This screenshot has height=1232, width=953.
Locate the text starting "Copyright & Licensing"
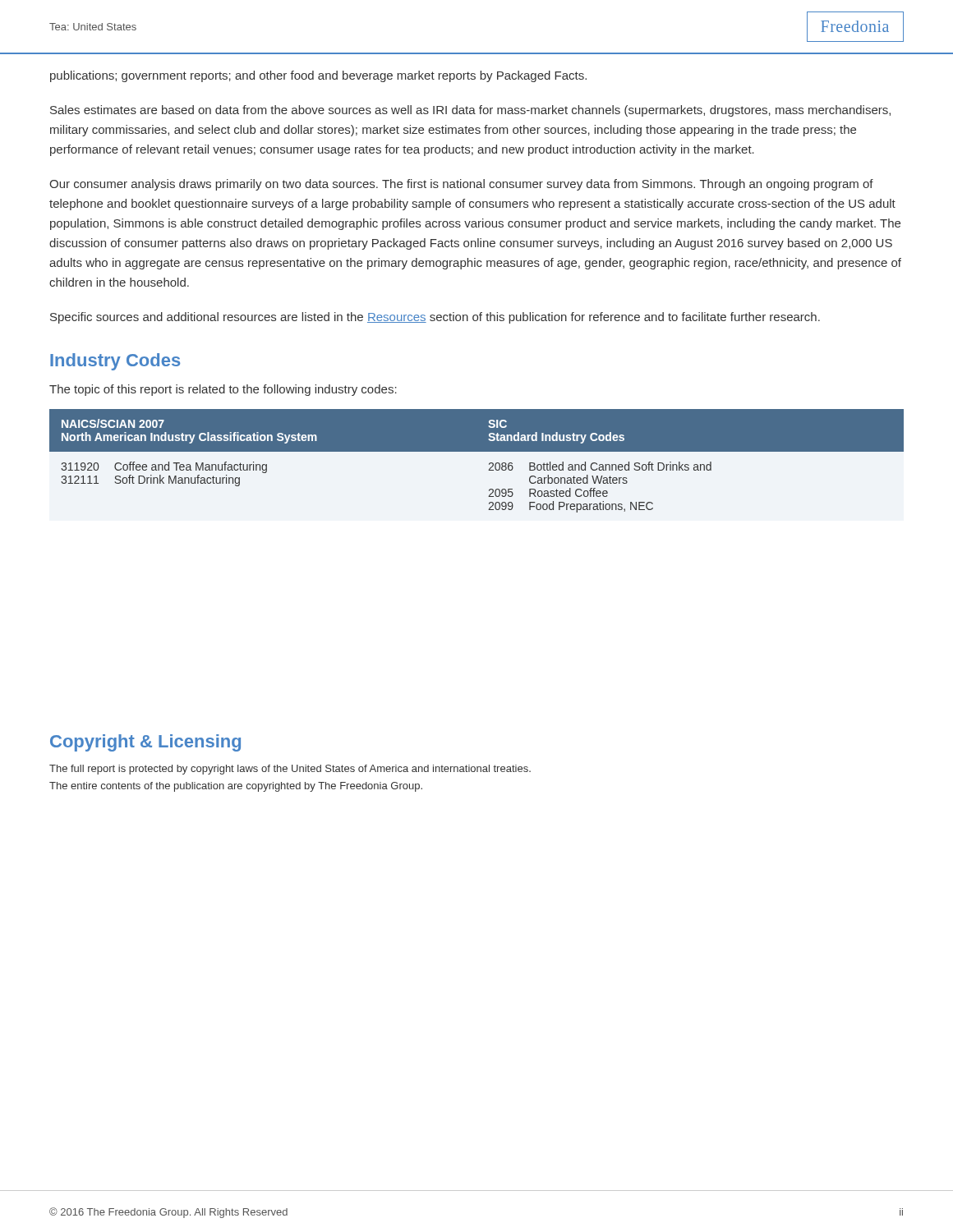146,741
